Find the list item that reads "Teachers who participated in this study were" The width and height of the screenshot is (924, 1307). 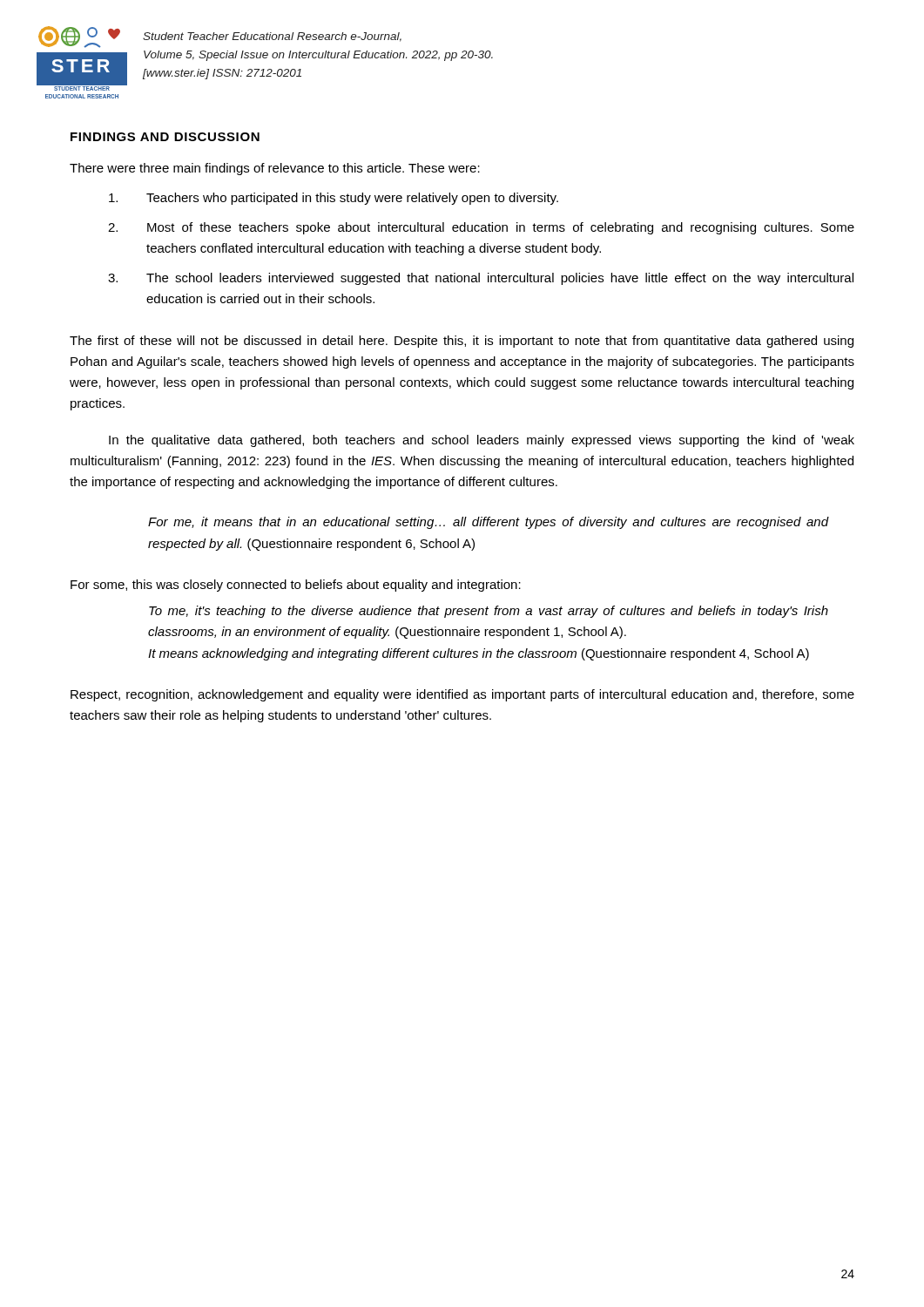462,198
